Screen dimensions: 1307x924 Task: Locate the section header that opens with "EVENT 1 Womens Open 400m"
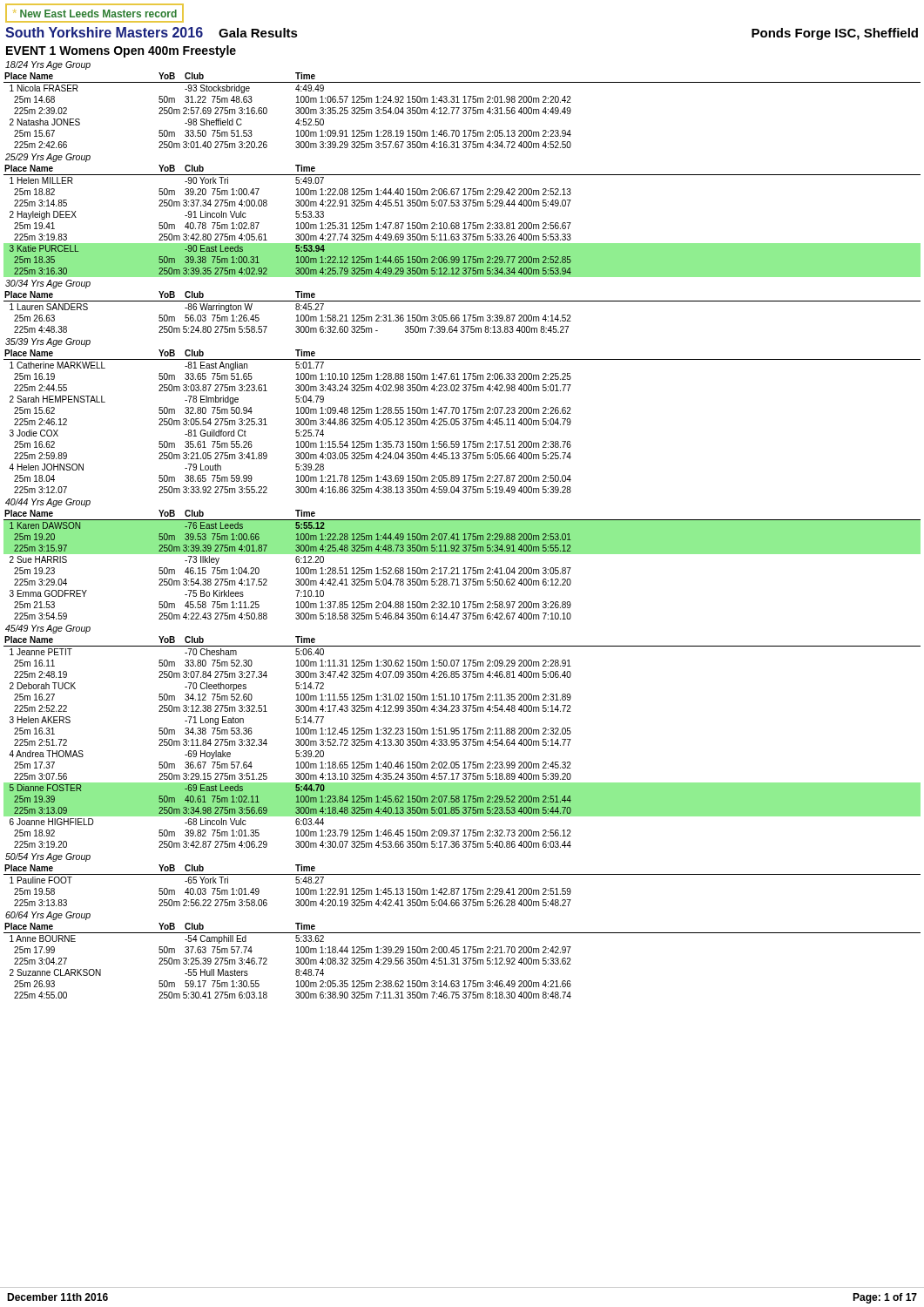click(x=121, y=51)
